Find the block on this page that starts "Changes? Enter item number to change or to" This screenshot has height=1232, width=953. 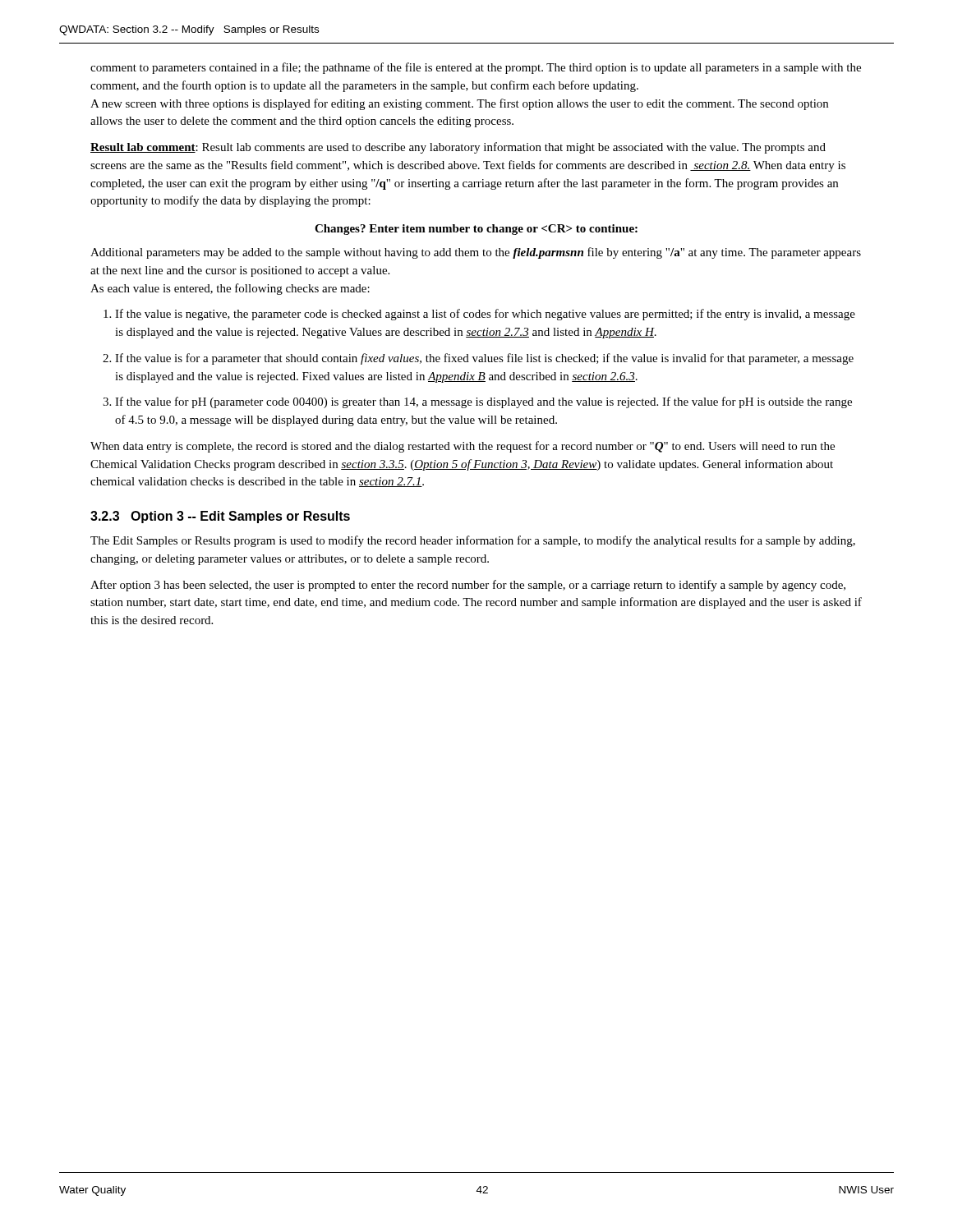pyautogui.click(x=476, y=228)
